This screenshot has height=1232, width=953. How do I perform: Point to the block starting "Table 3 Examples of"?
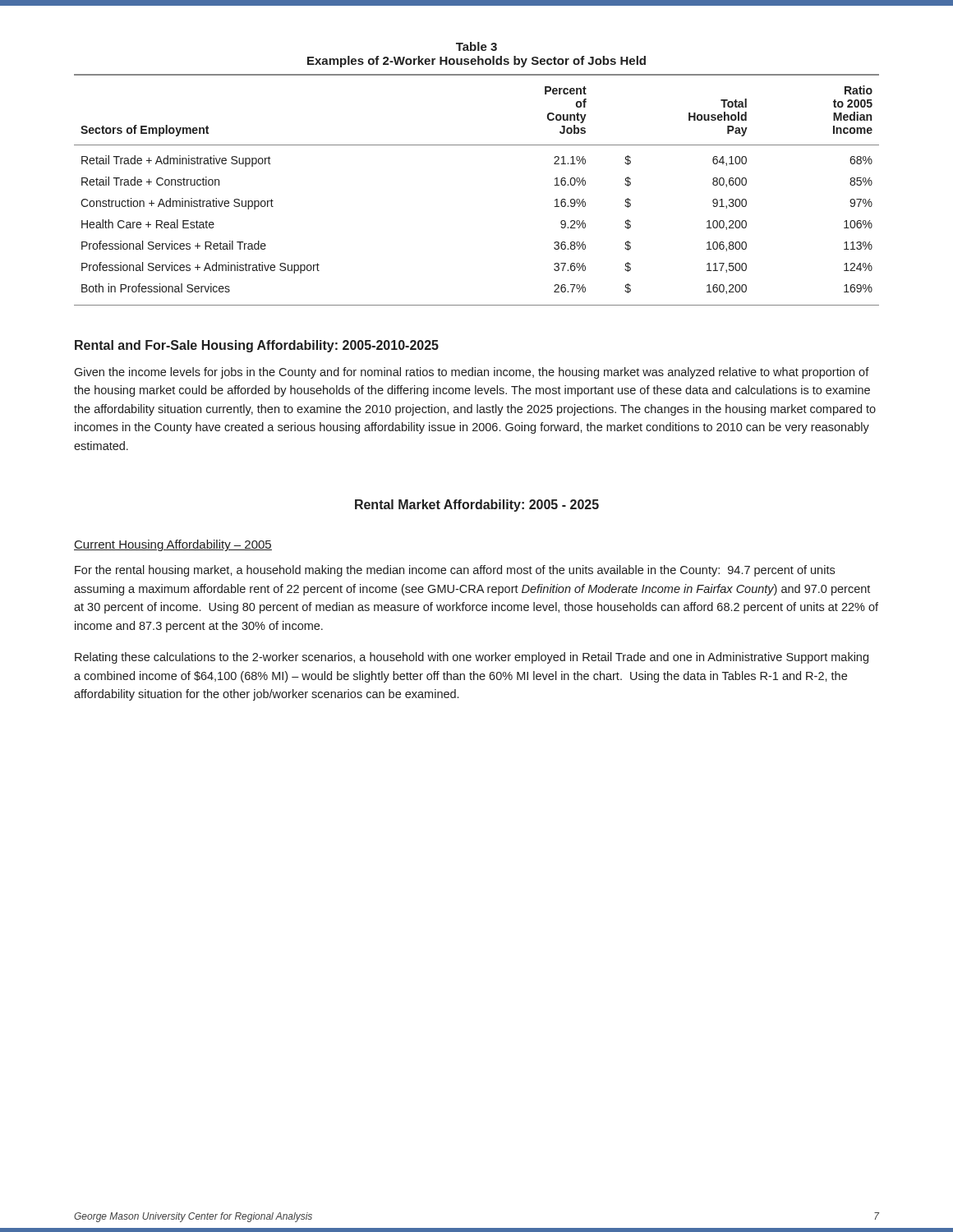[x=476, y=53]
